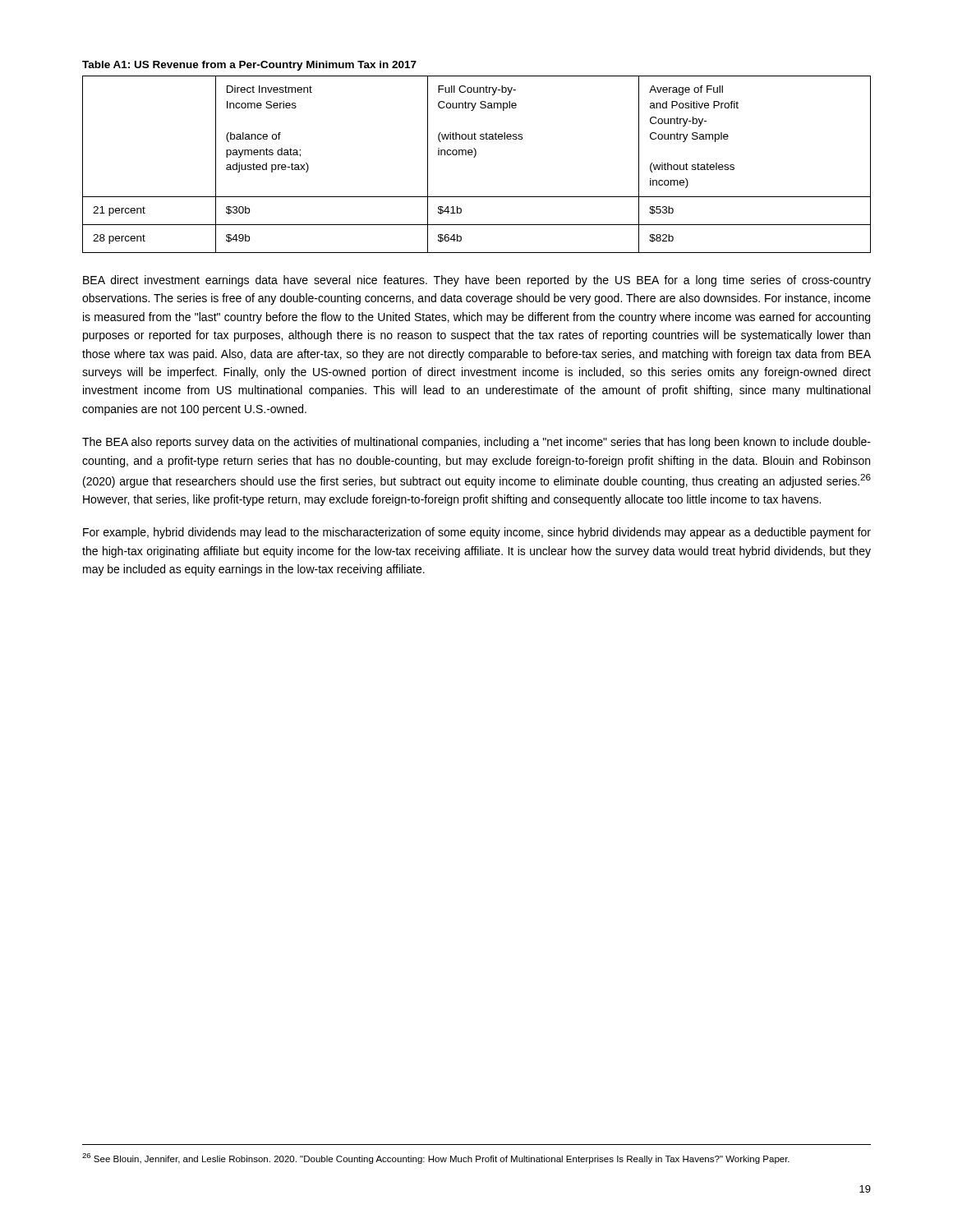Find the table that mentions "28 percent"
Image resolution: width=953 pixels, height=1232 pixels.
click(x=476, y=164)
